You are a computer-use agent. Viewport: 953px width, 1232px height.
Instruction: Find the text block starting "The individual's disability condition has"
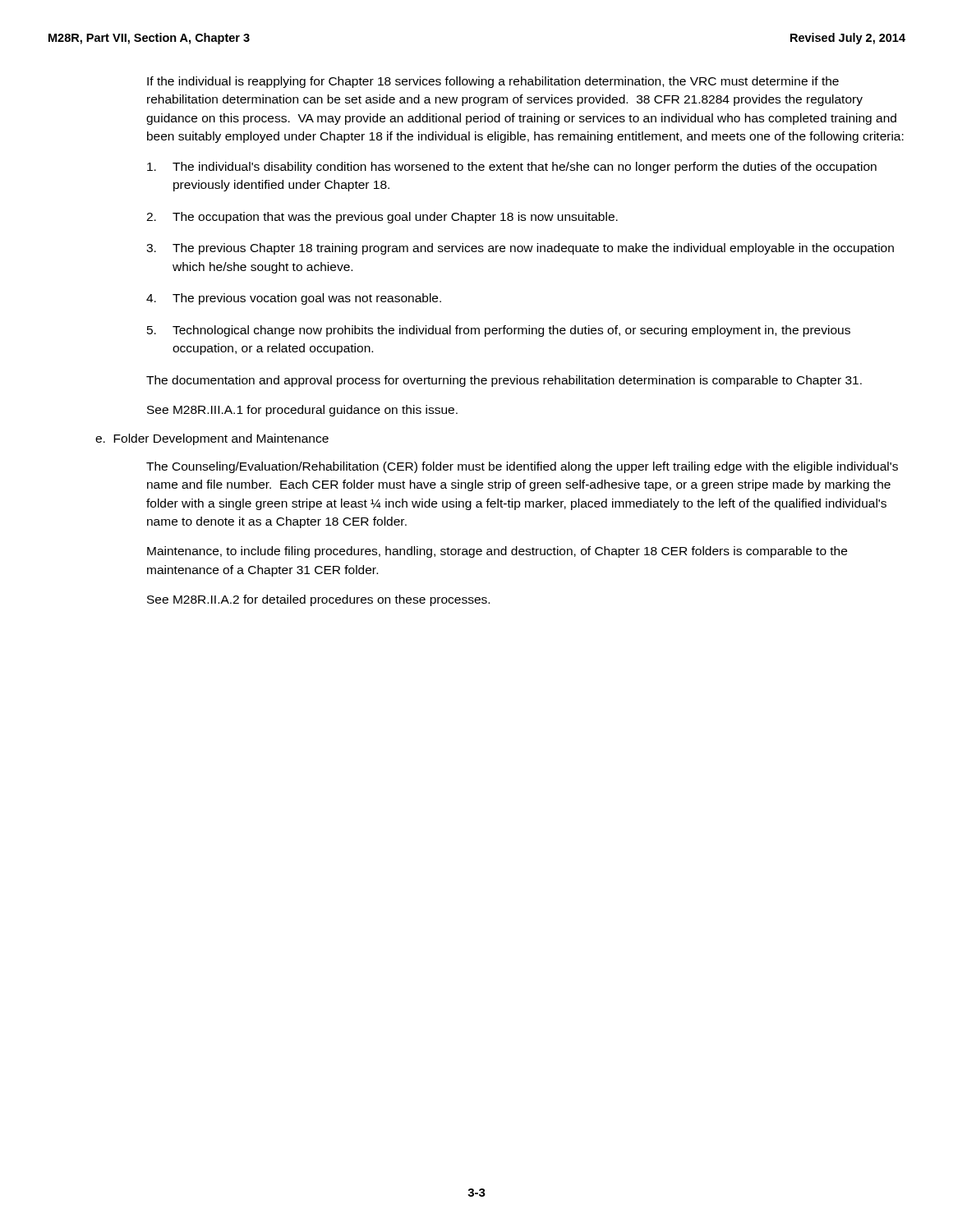[526, 176]
